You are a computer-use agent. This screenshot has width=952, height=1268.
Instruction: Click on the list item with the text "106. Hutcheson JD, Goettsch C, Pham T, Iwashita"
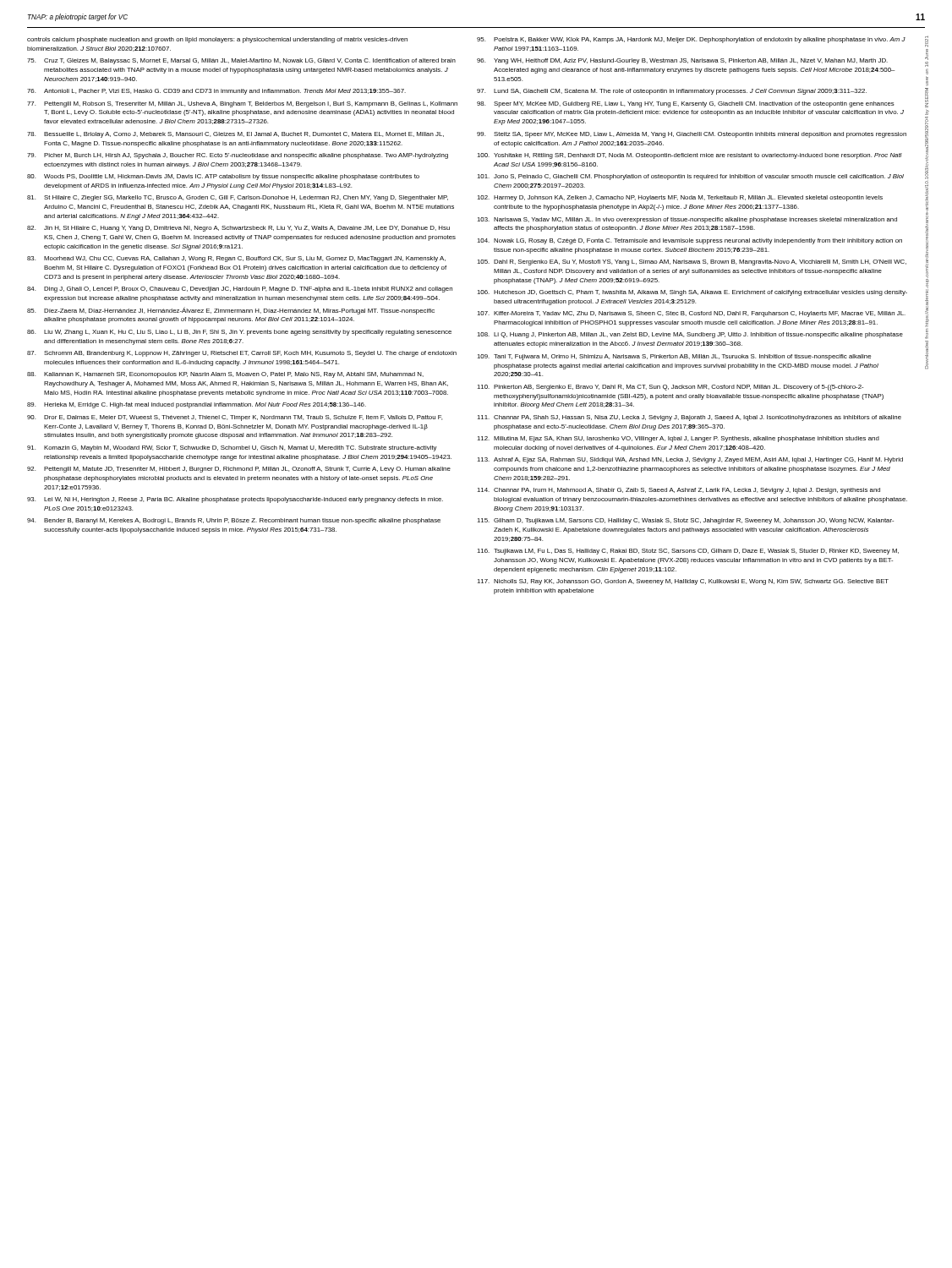click(x=692, y=297)
